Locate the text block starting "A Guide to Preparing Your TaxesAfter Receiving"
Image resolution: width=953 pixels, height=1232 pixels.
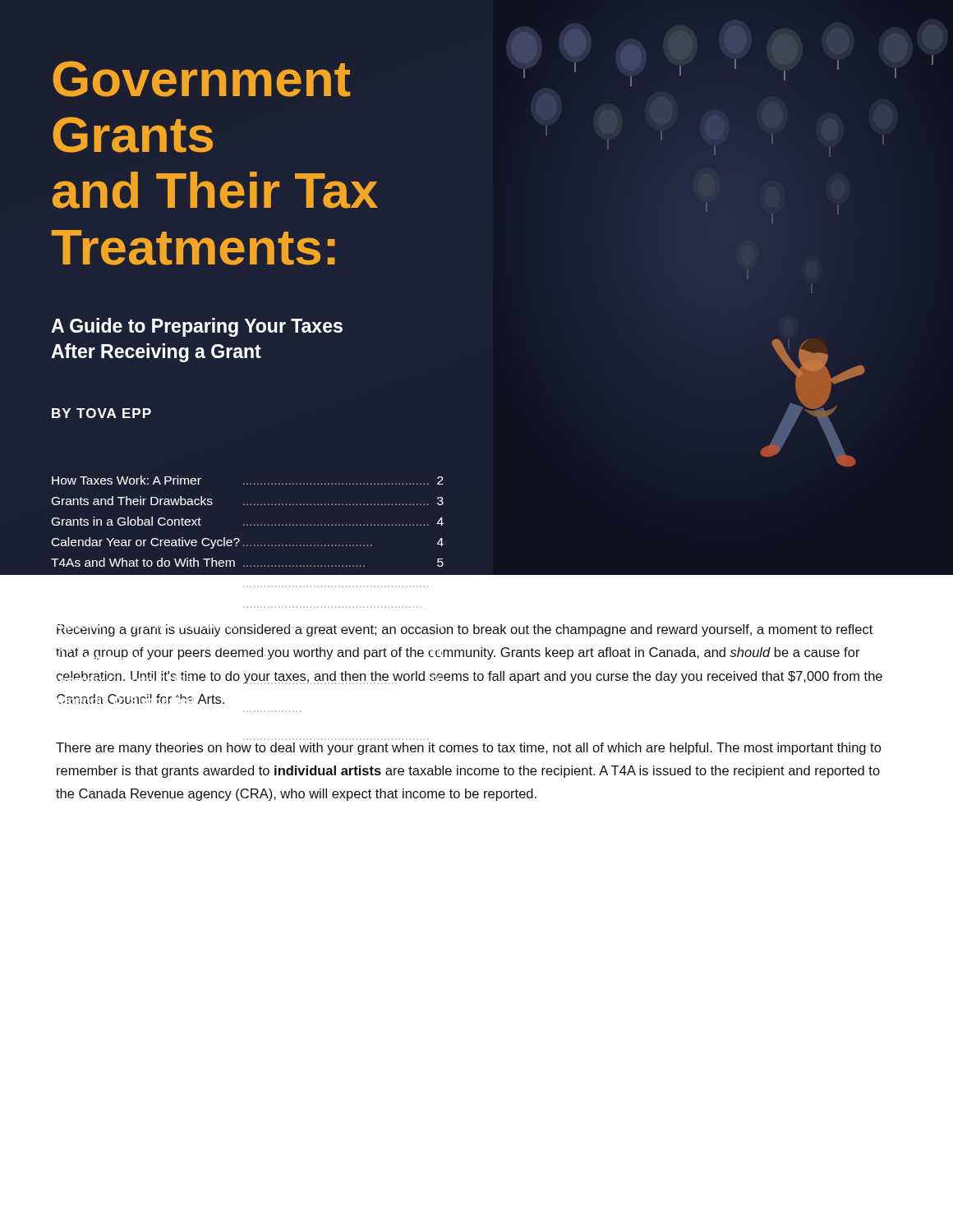coord(240,339)
